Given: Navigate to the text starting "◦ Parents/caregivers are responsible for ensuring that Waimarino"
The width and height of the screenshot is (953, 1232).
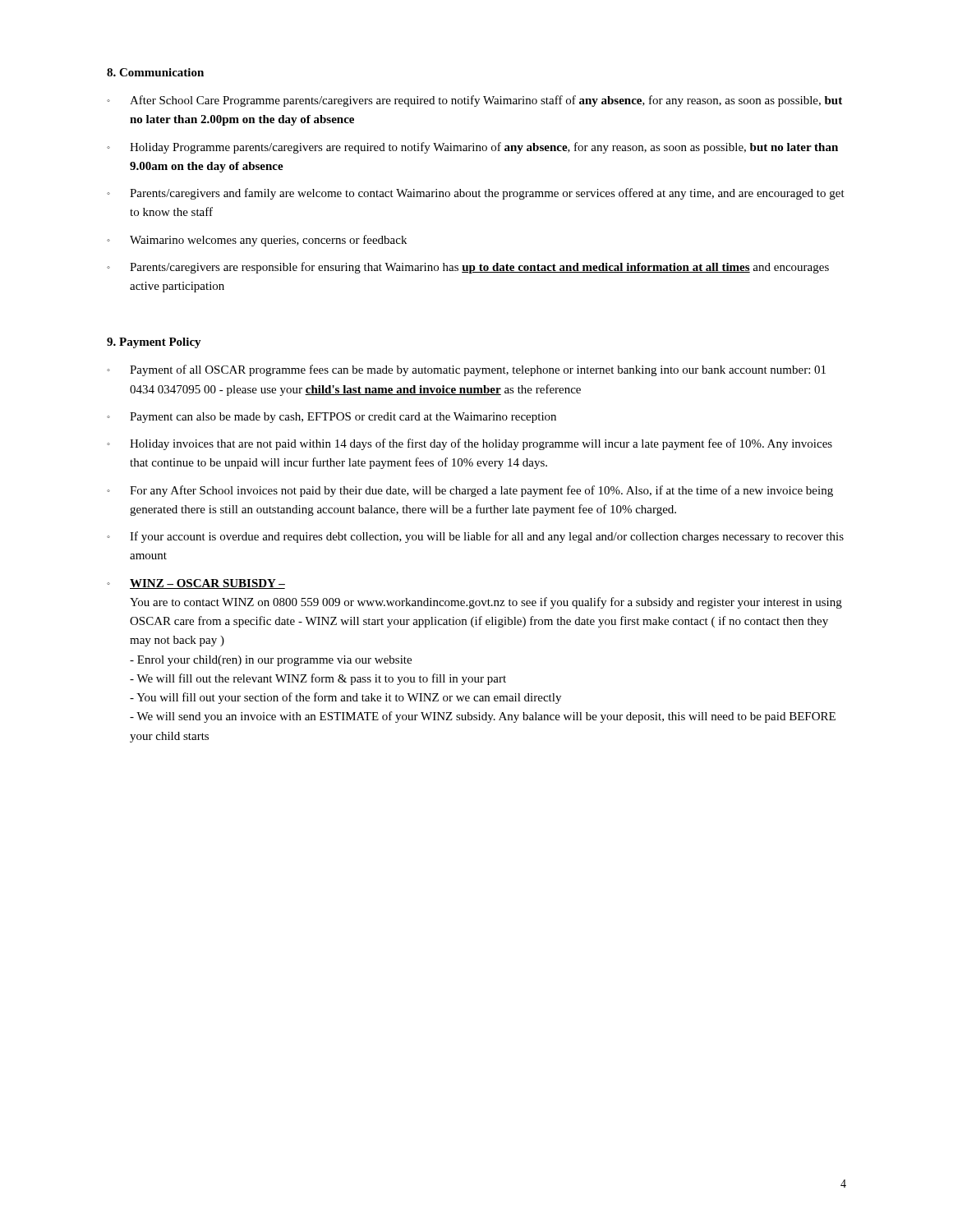Looking at the screenshot, I should click(x=476, y=277).
